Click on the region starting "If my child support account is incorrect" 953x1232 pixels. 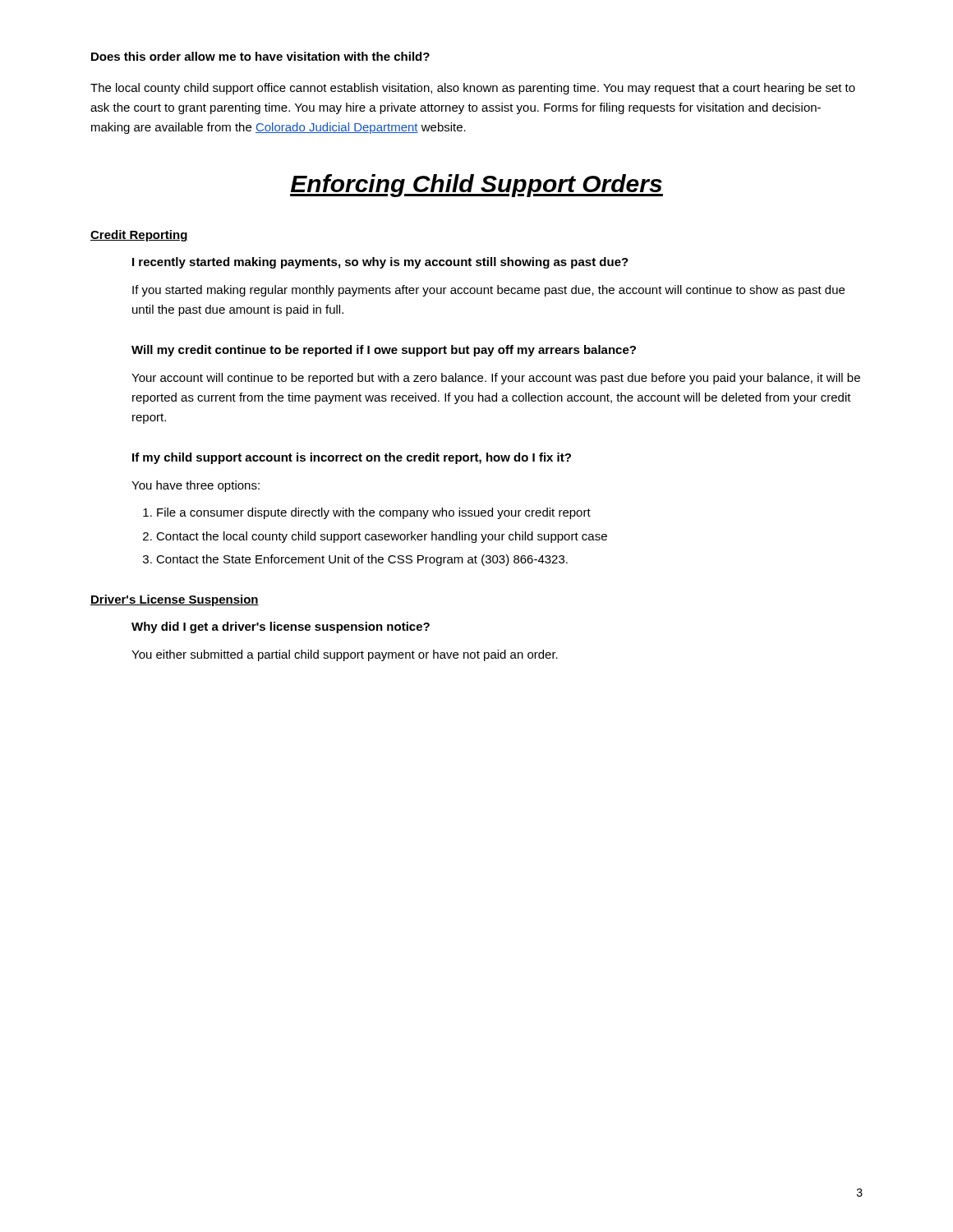(x=352, y=457)
